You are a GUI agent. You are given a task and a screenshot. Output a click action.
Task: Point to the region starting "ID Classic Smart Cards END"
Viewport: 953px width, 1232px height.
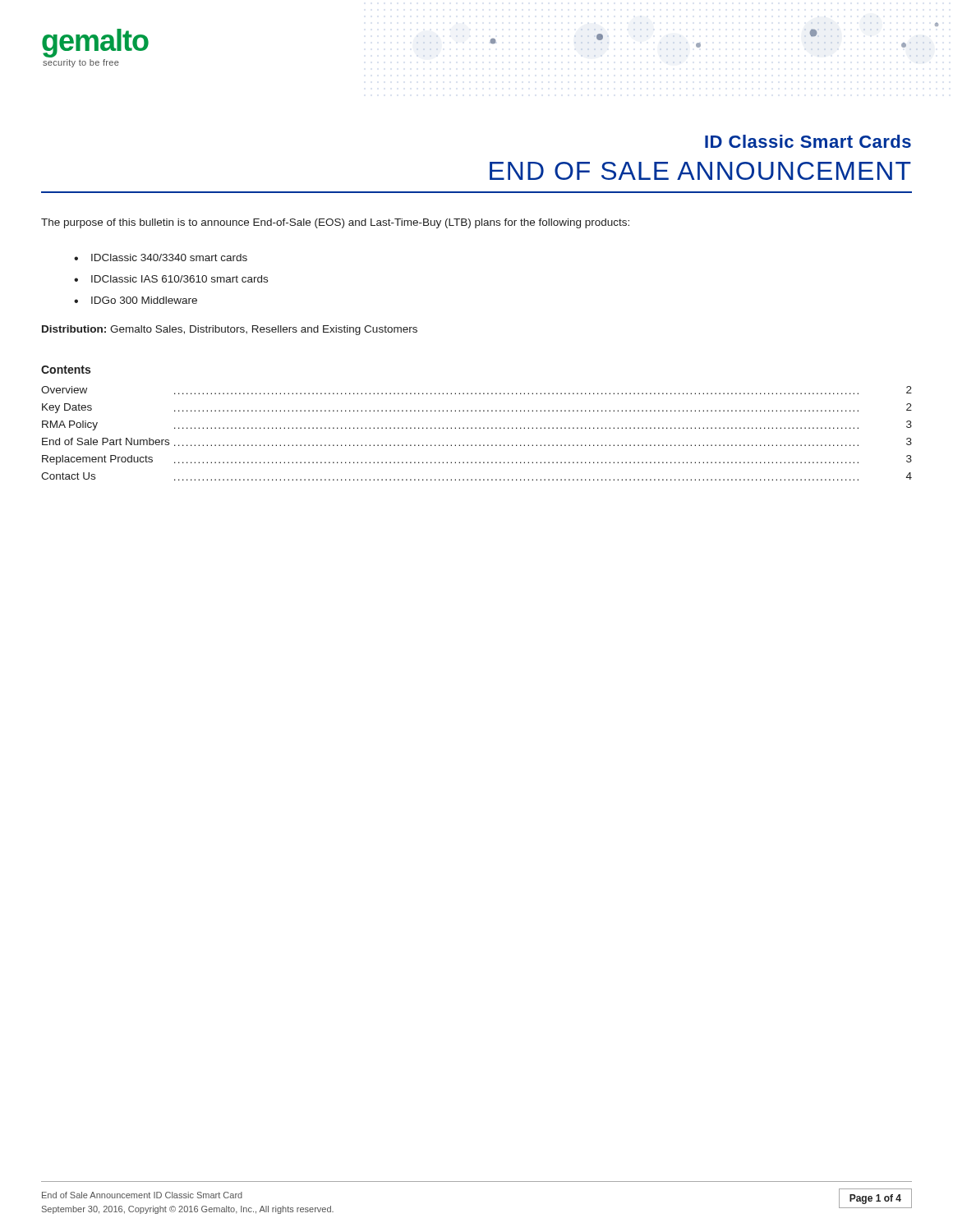click(808, 141)
